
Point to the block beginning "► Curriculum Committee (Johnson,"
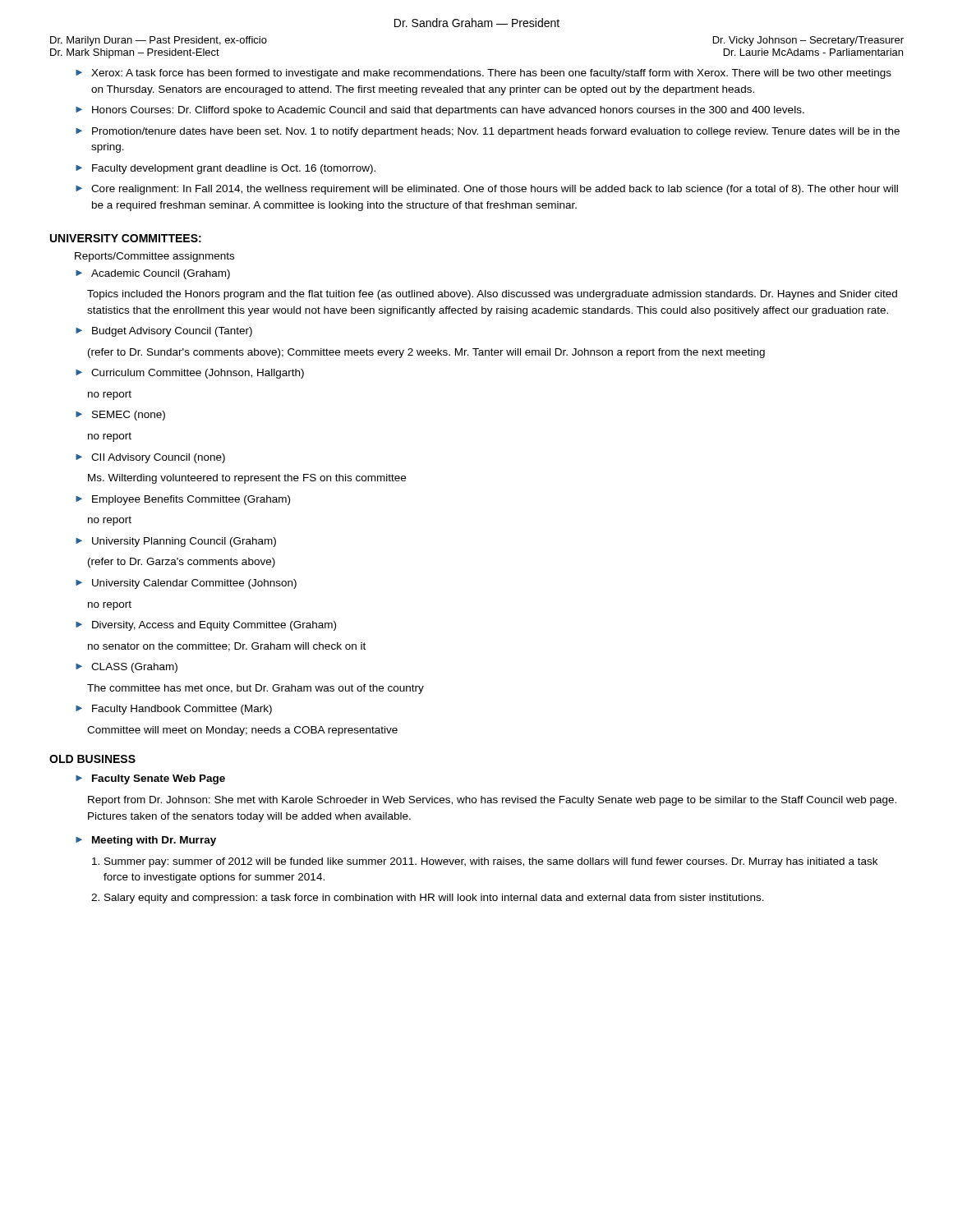(190, 374)
